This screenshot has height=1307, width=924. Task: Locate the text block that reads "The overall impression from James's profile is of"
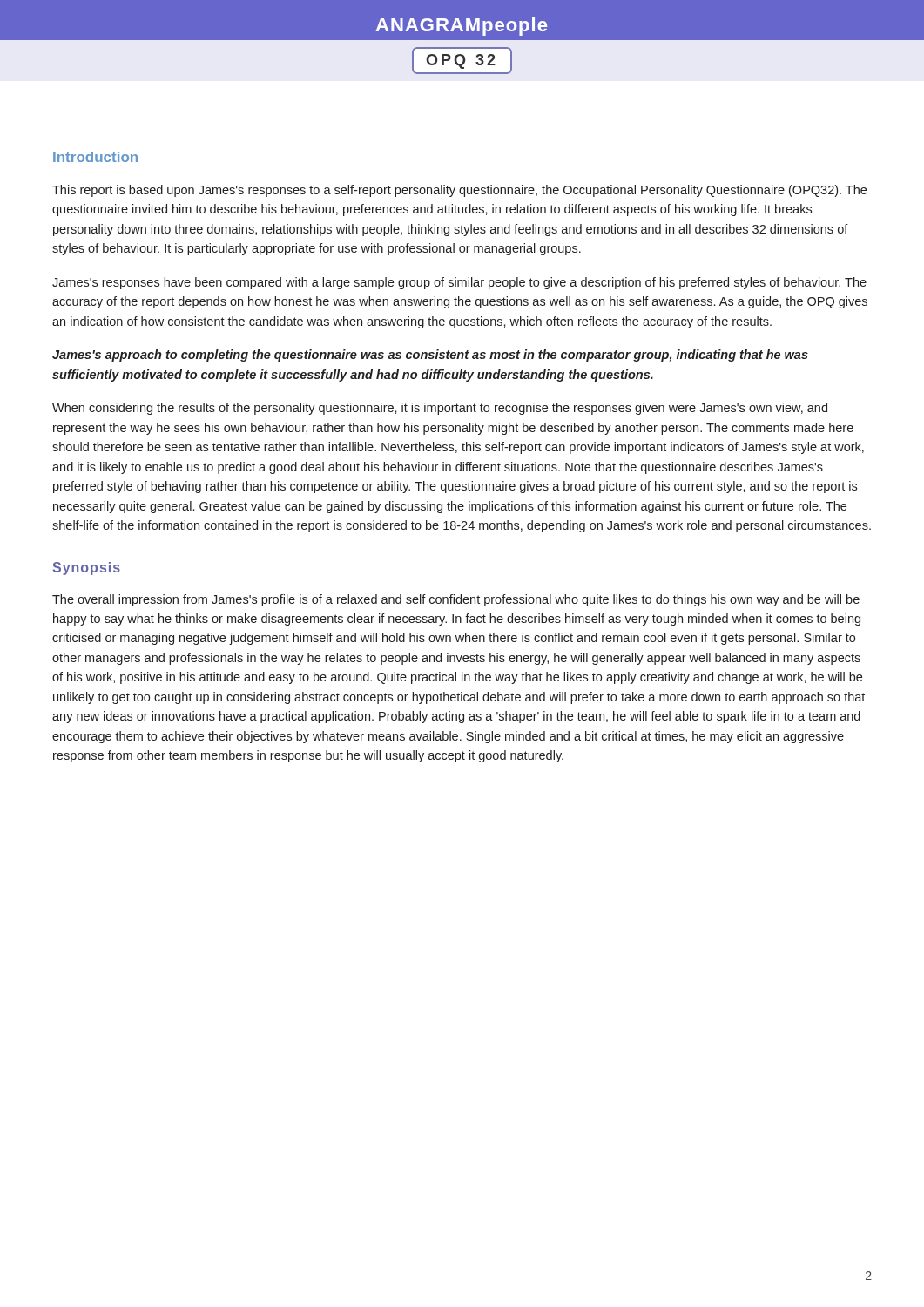[x=459, y=677]
